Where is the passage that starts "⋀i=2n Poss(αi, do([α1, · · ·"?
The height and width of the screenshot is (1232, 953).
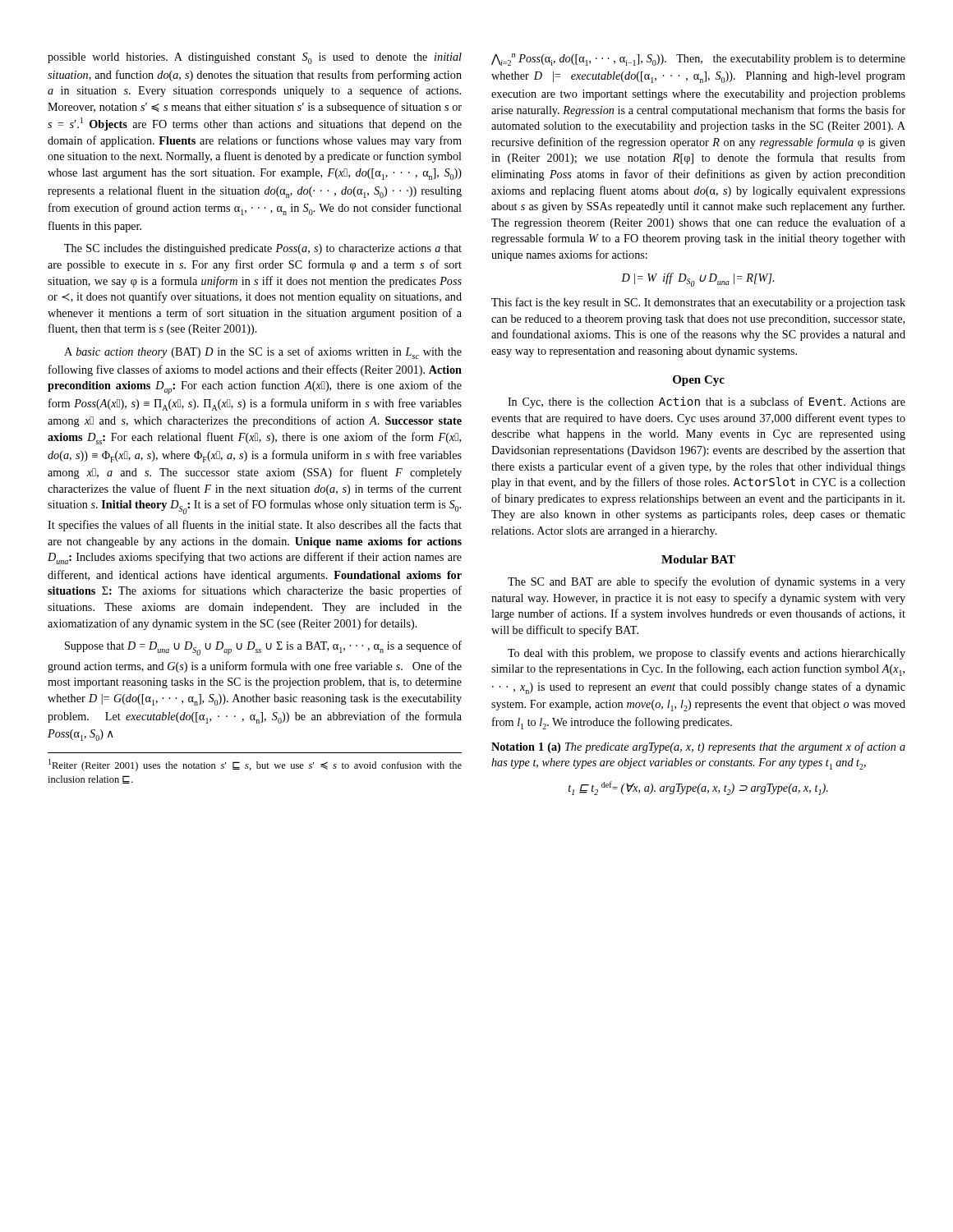click(698, 156)
